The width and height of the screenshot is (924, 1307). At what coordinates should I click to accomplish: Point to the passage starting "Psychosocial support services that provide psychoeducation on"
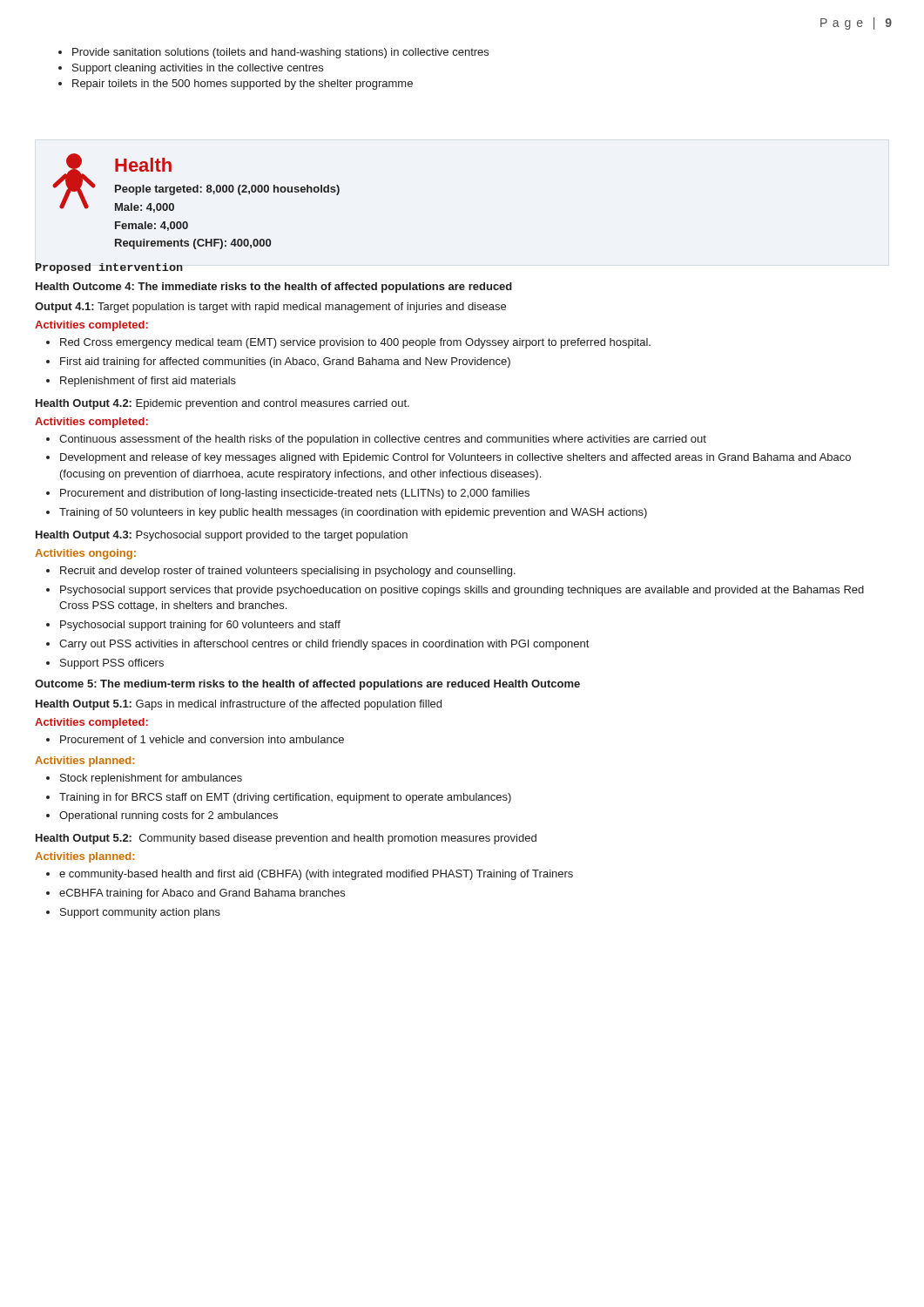[462, 597]
